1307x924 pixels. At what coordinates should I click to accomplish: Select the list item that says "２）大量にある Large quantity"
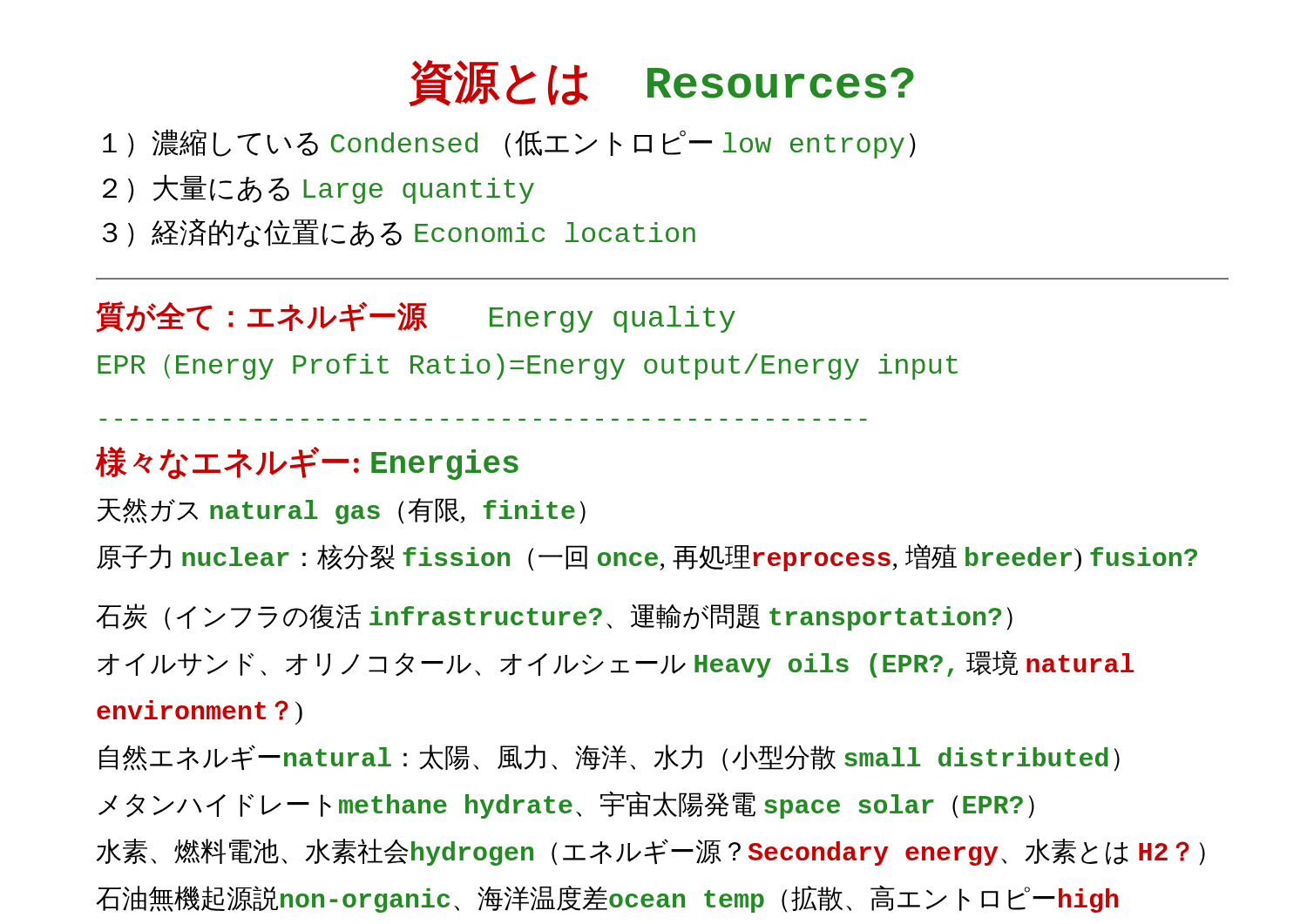[315, 189]
